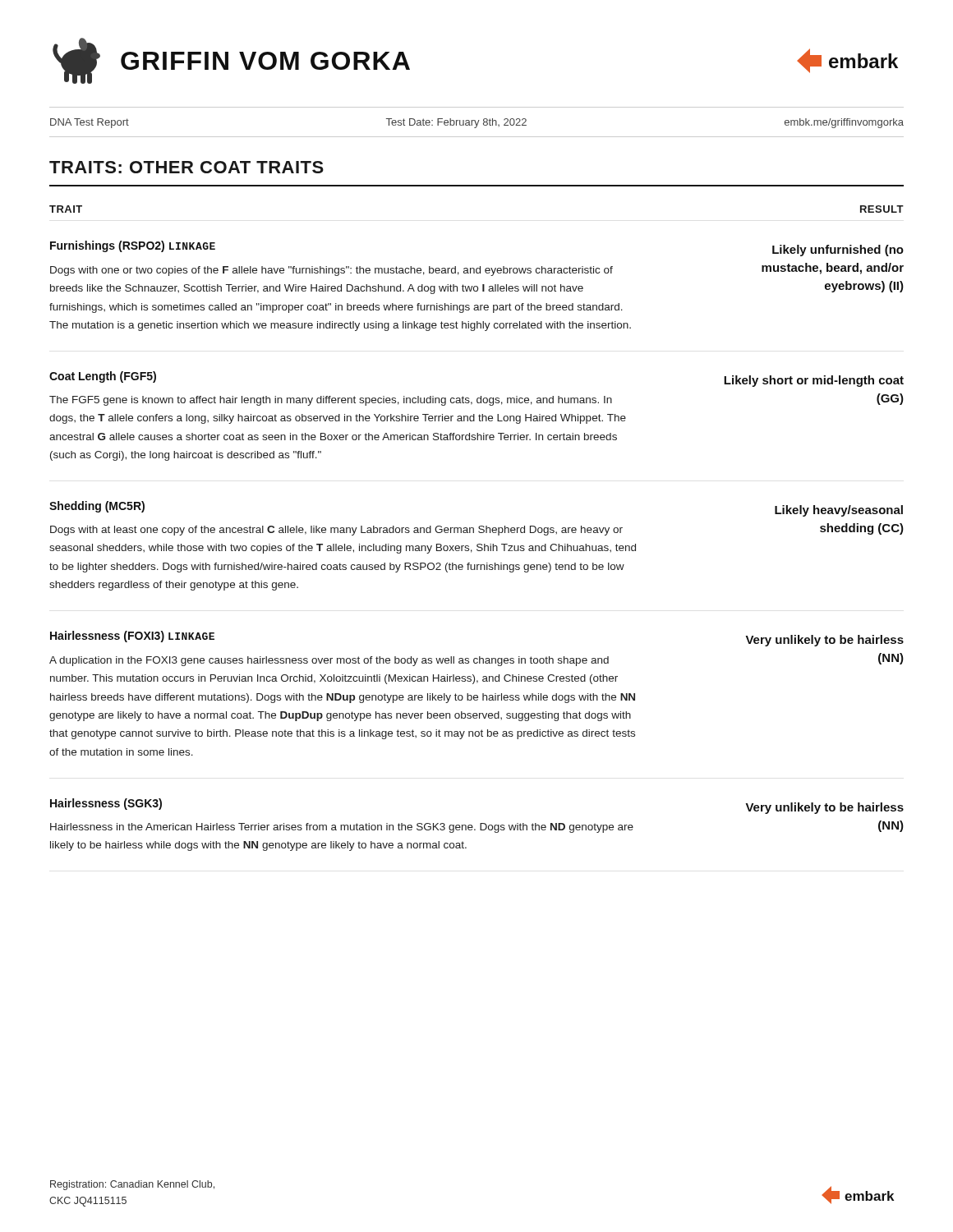Select the text block starting "Hairlessness (SGK3)"
The image size is (953, 1232).
[x=106, y=803]
